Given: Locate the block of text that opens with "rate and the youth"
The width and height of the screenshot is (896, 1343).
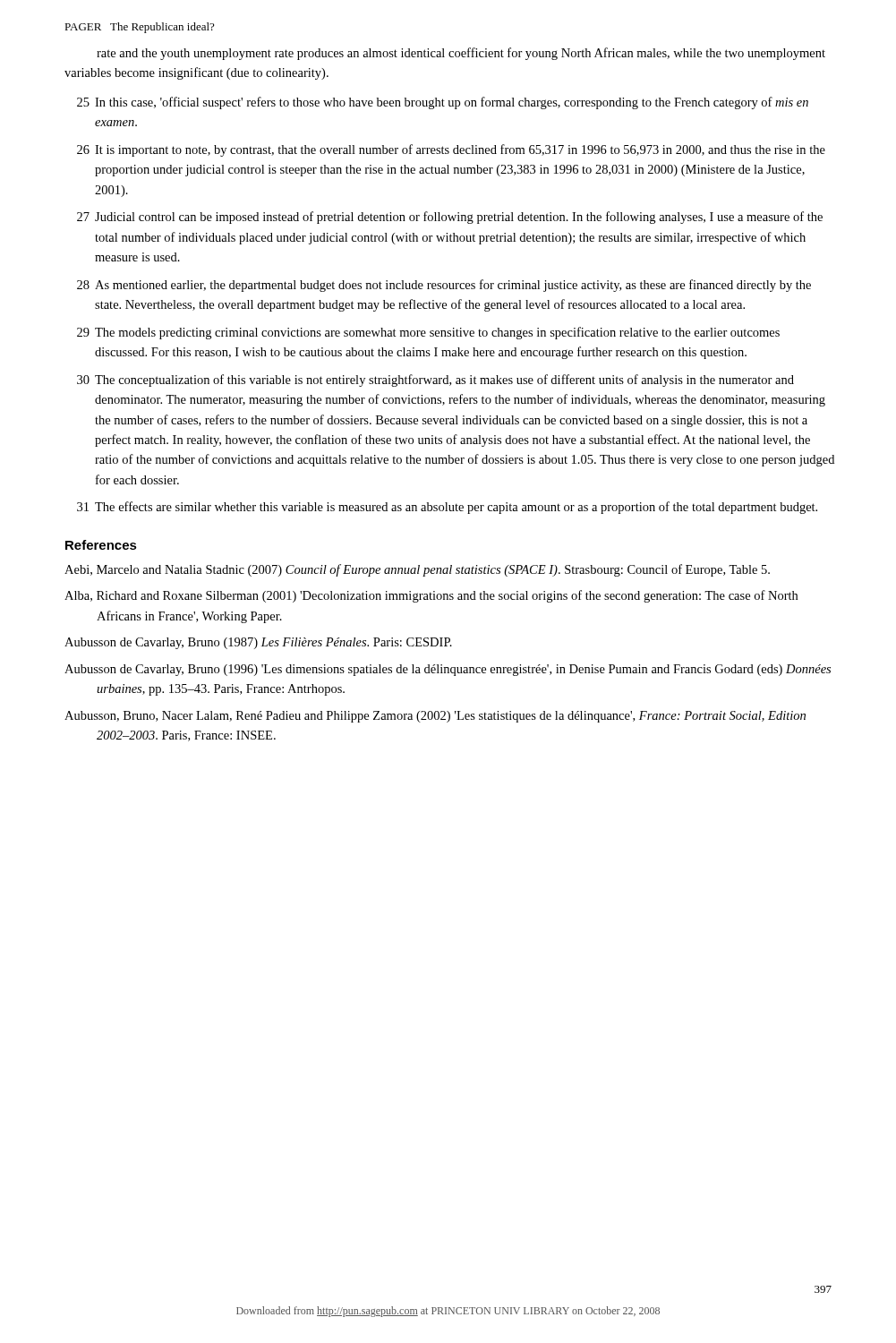Looking at the screenshot, I should click(445, 63).
